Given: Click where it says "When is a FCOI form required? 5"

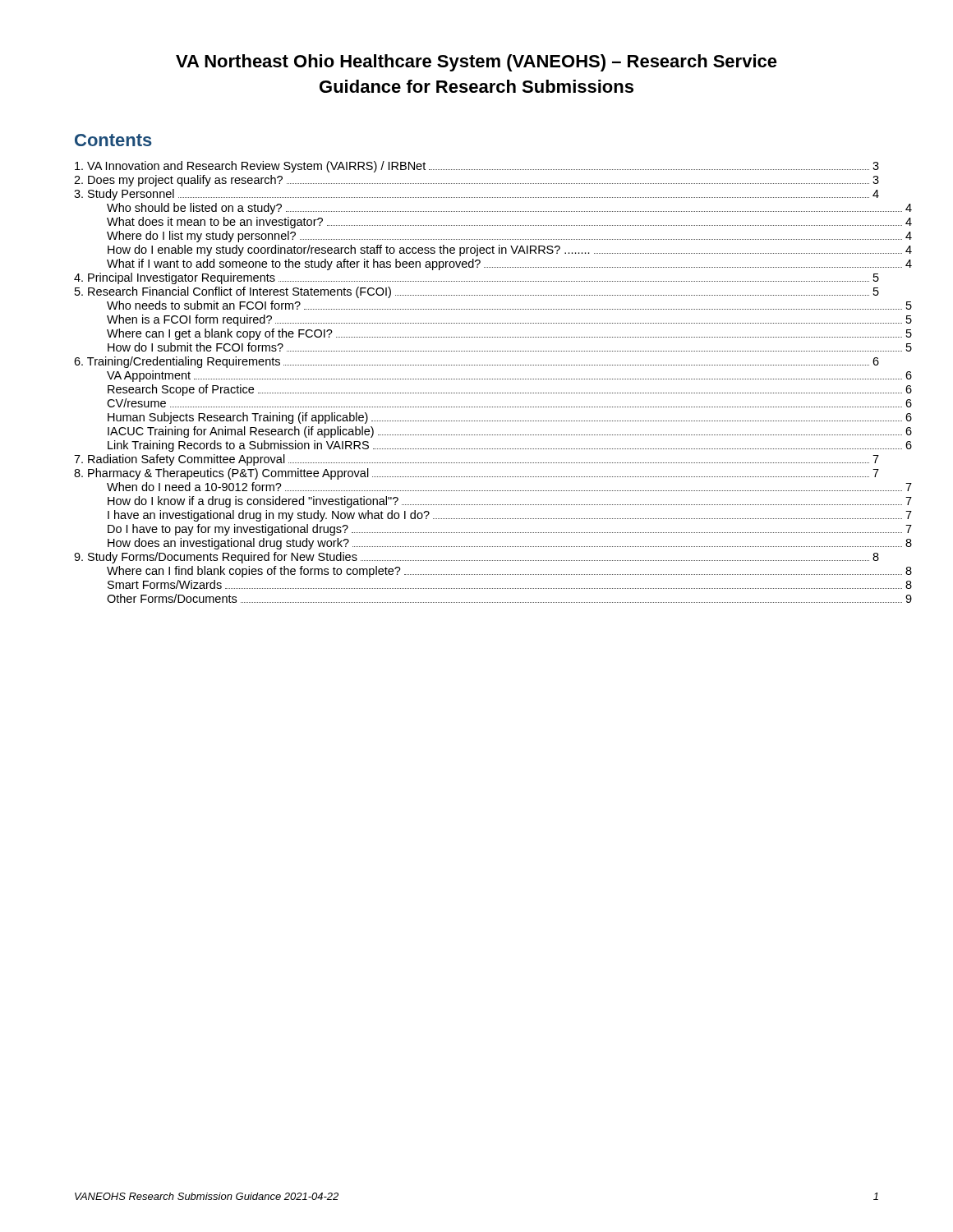Looking at the screenshot, I should [509, 319].
